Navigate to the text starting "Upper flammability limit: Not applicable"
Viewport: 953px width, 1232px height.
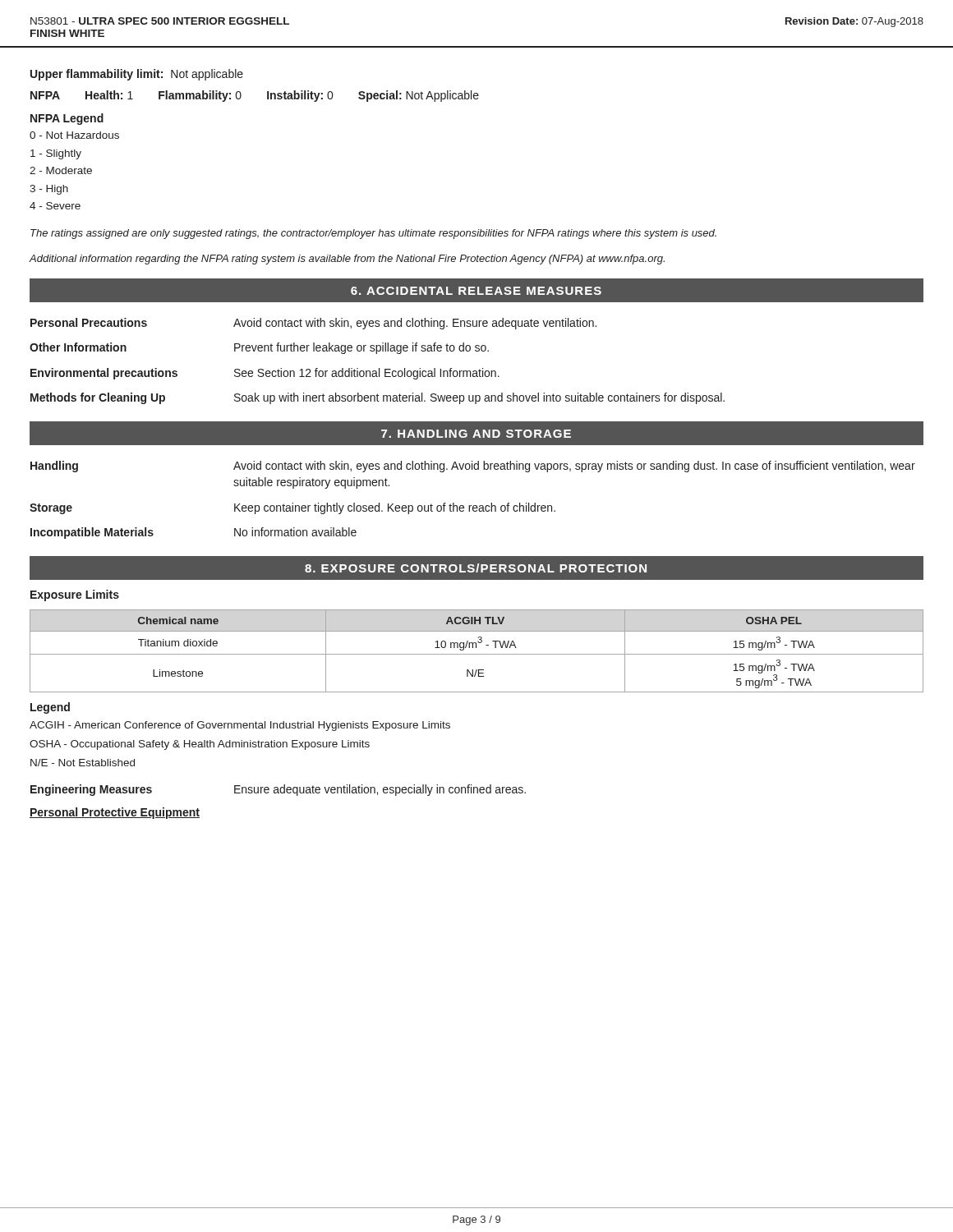click(x=136, y=74)
